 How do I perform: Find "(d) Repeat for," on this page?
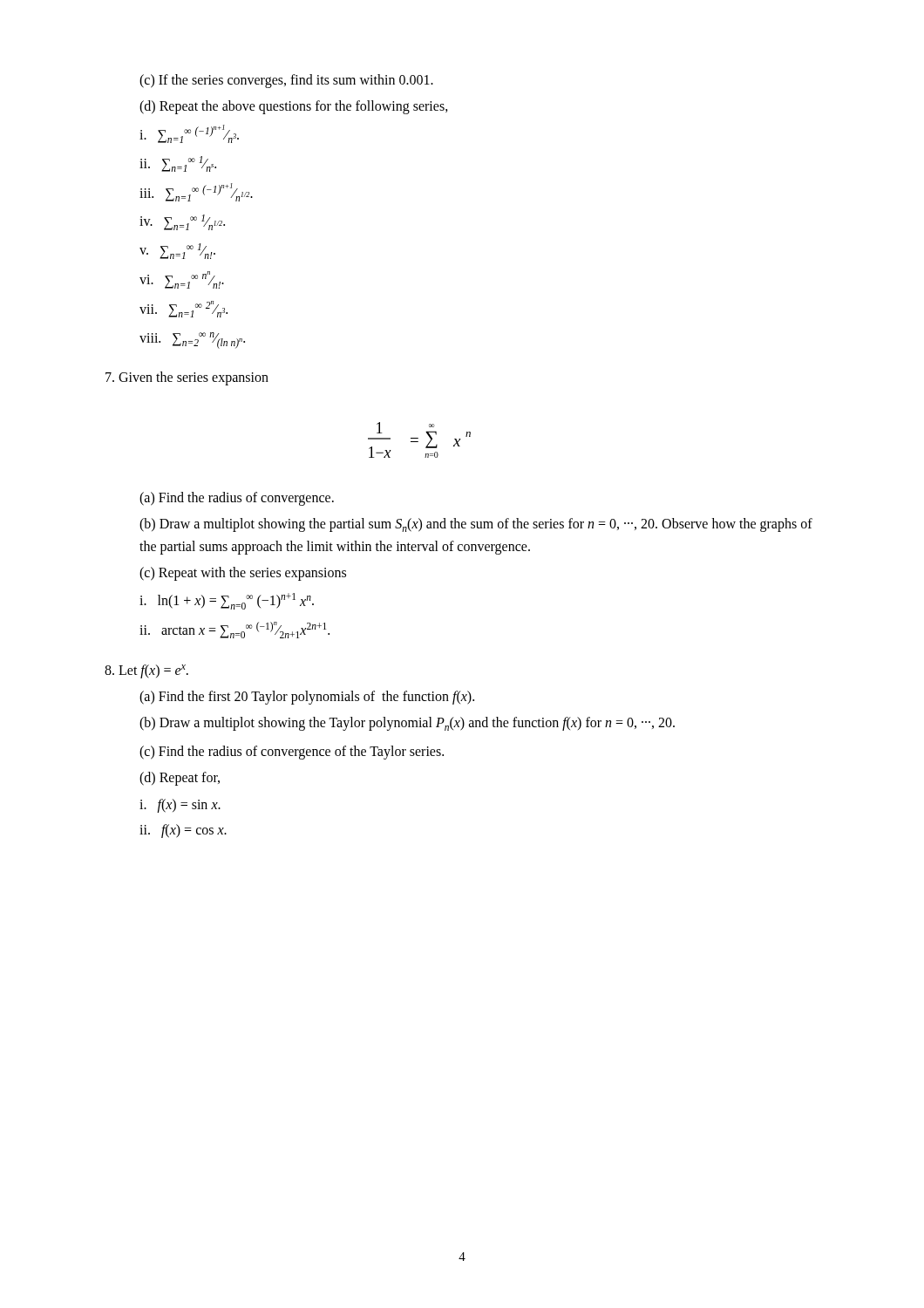click(x=180, y=777)
